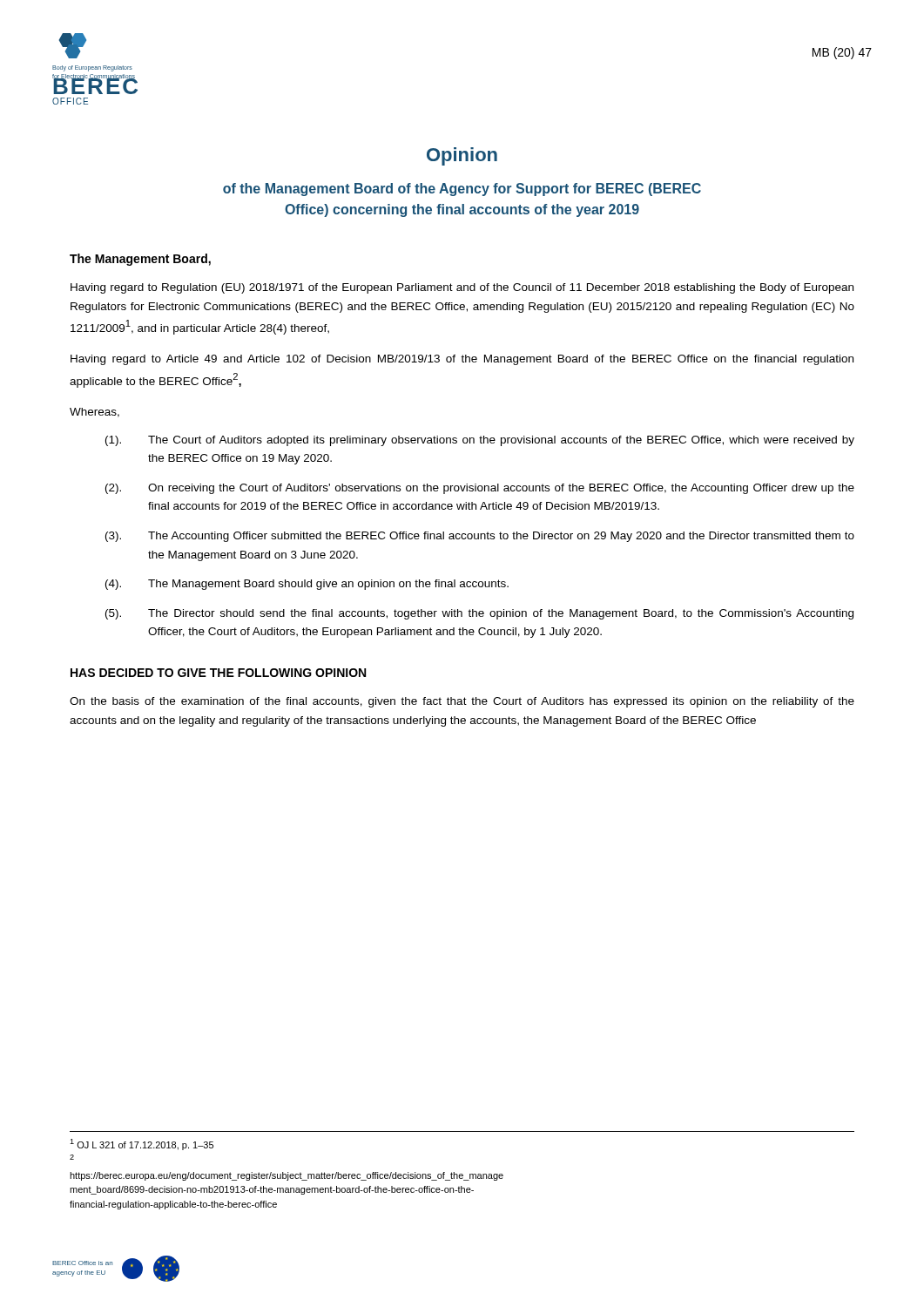Select the text block containing "On the basis of the"

[462, 710]
